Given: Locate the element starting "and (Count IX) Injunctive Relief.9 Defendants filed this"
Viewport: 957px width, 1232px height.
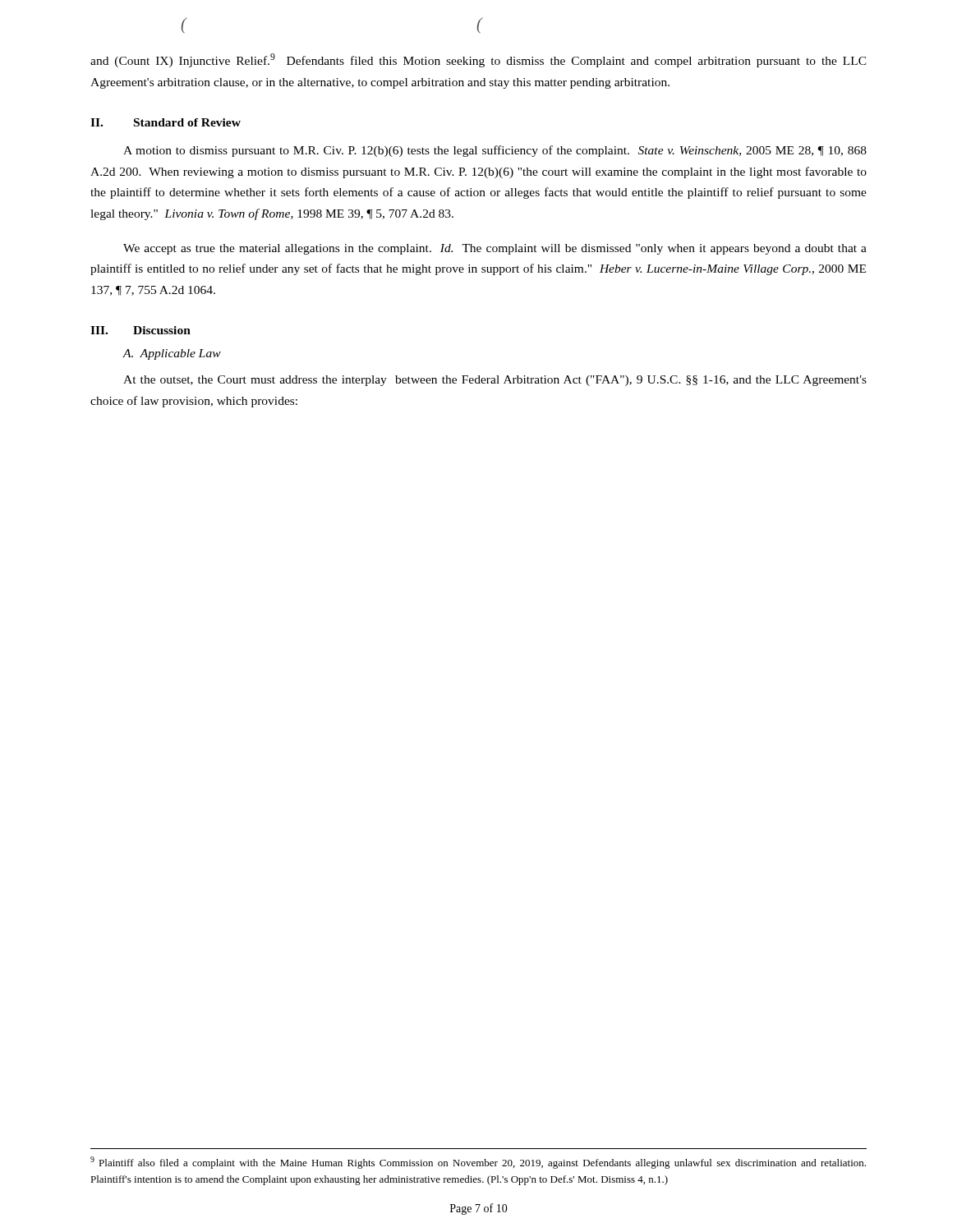Looking at the screenshot, I should [478, 70].
